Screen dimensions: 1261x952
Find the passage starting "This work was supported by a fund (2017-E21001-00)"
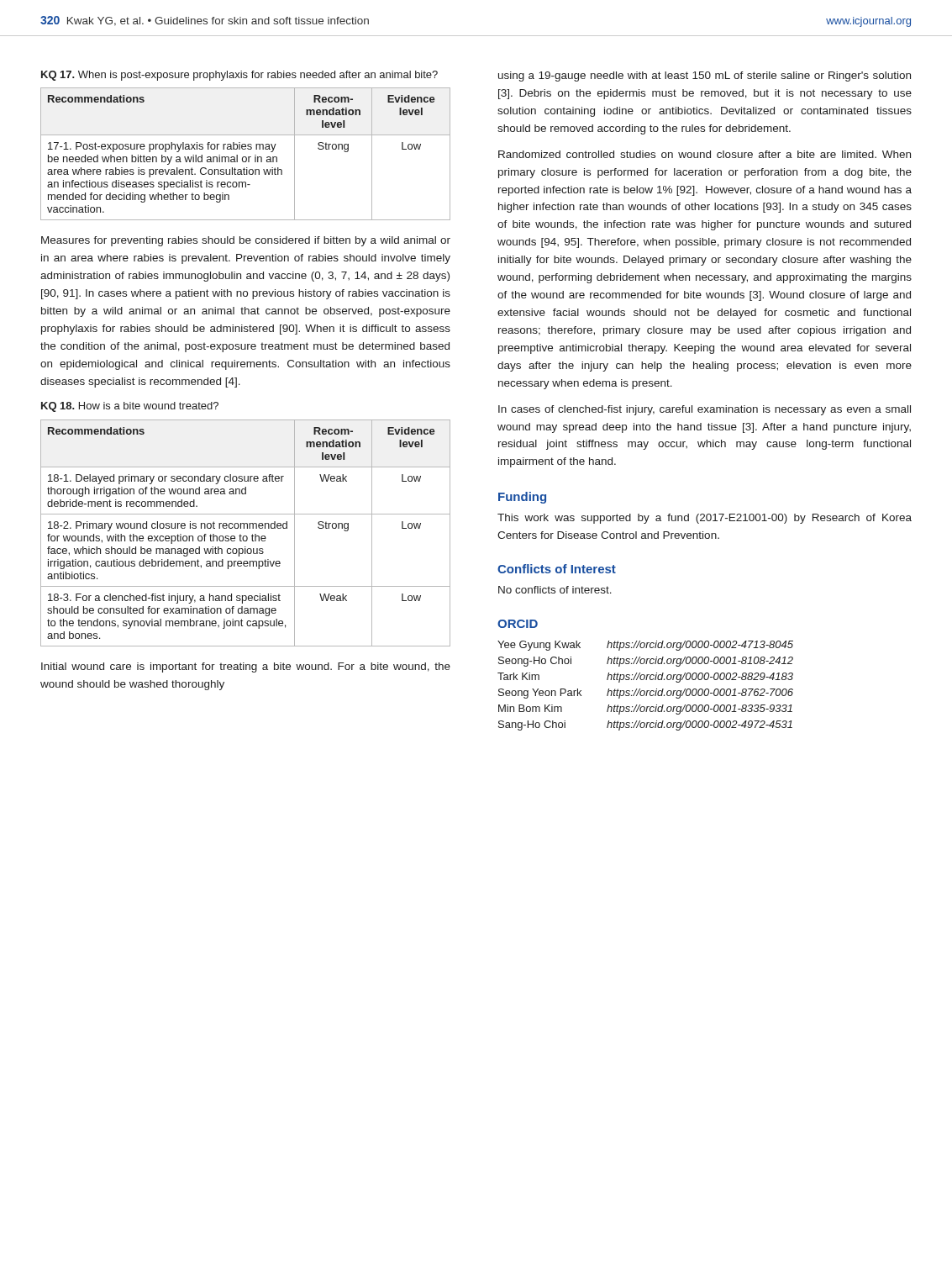coord(705,526)
